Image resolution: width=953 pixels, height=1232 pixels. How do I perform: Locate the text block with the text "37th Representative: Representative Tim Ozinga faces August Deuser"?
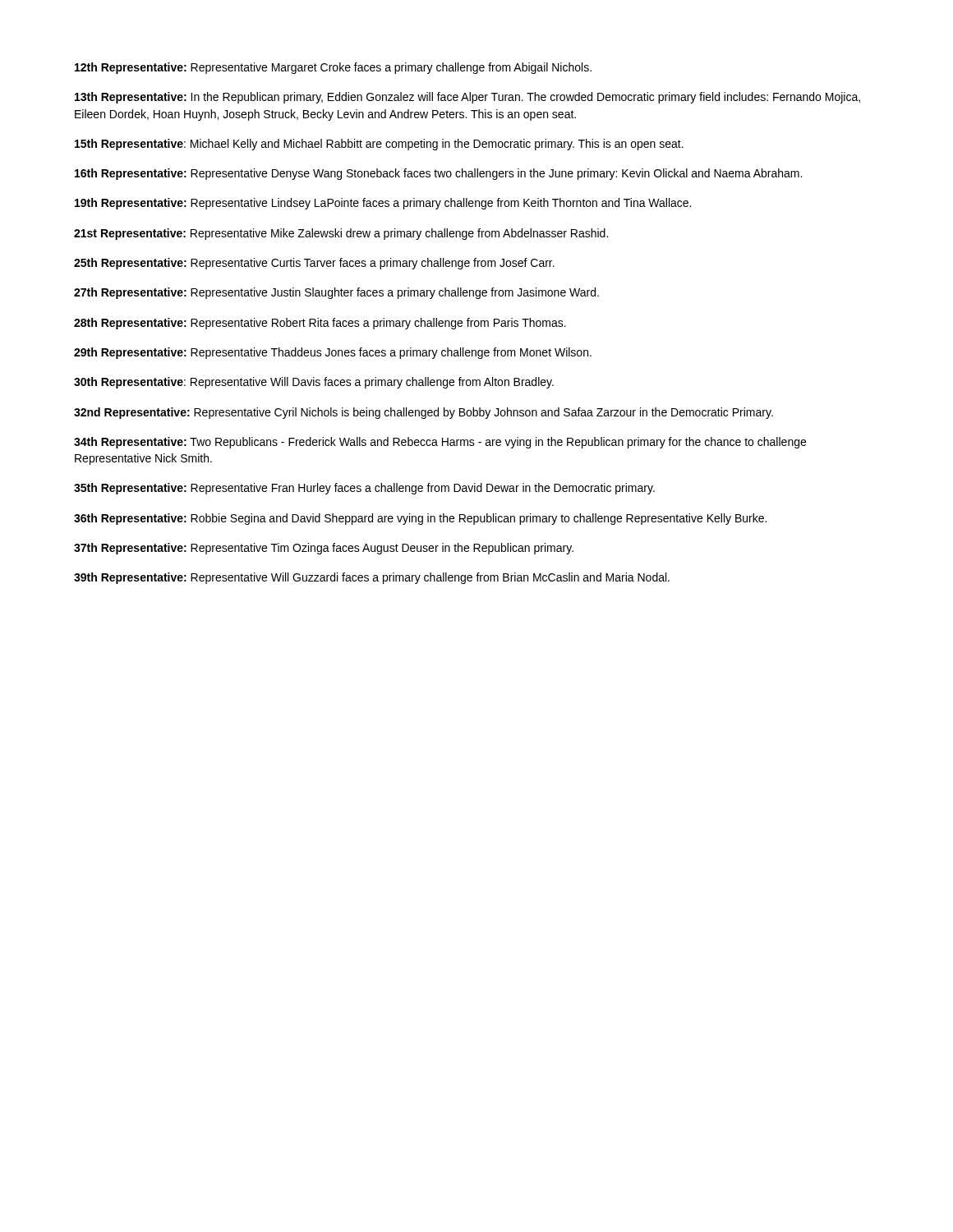click(324, 548)
